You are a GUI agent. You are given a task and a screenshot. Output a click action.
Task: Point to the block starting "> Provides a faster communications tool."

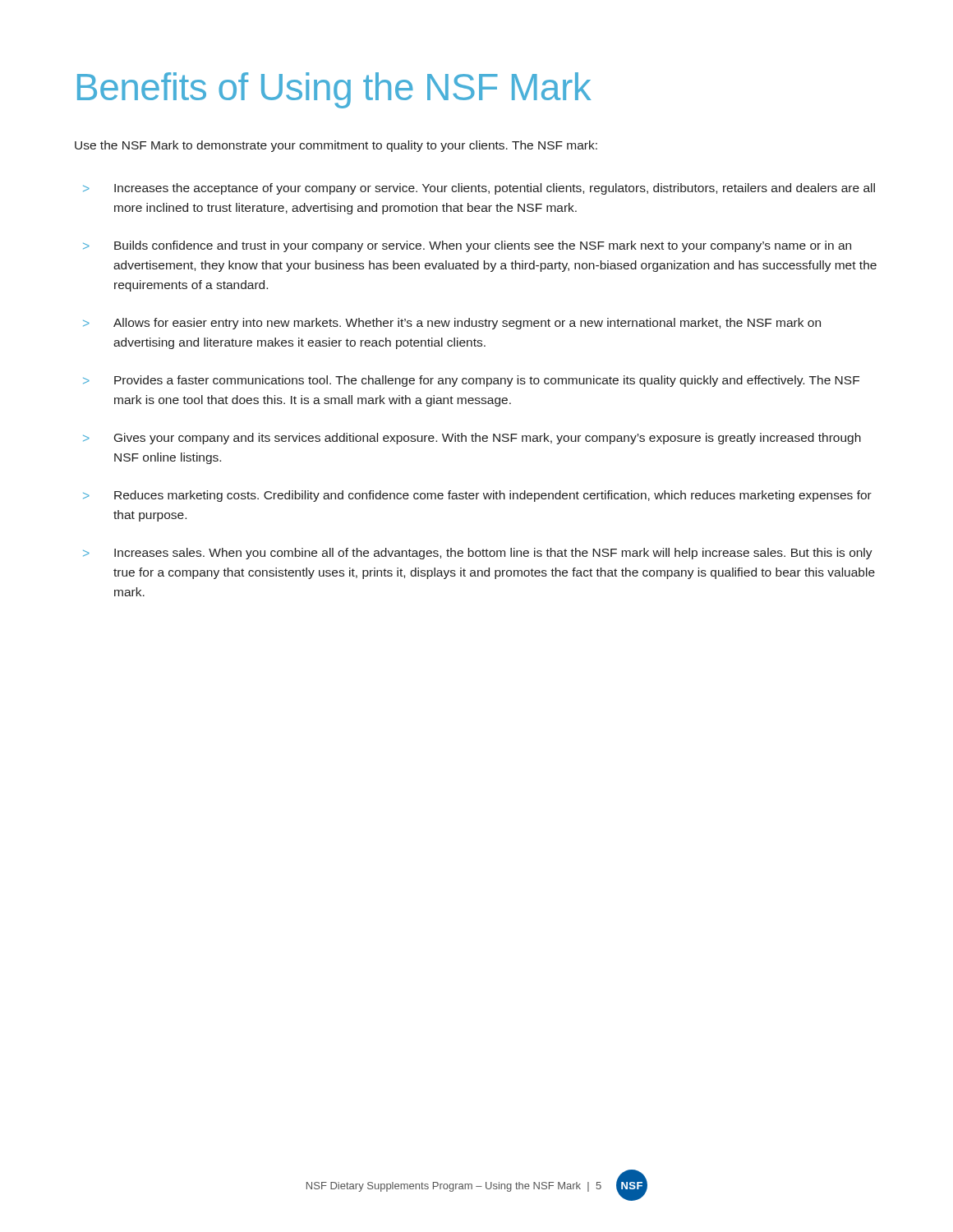click(476, 390)
